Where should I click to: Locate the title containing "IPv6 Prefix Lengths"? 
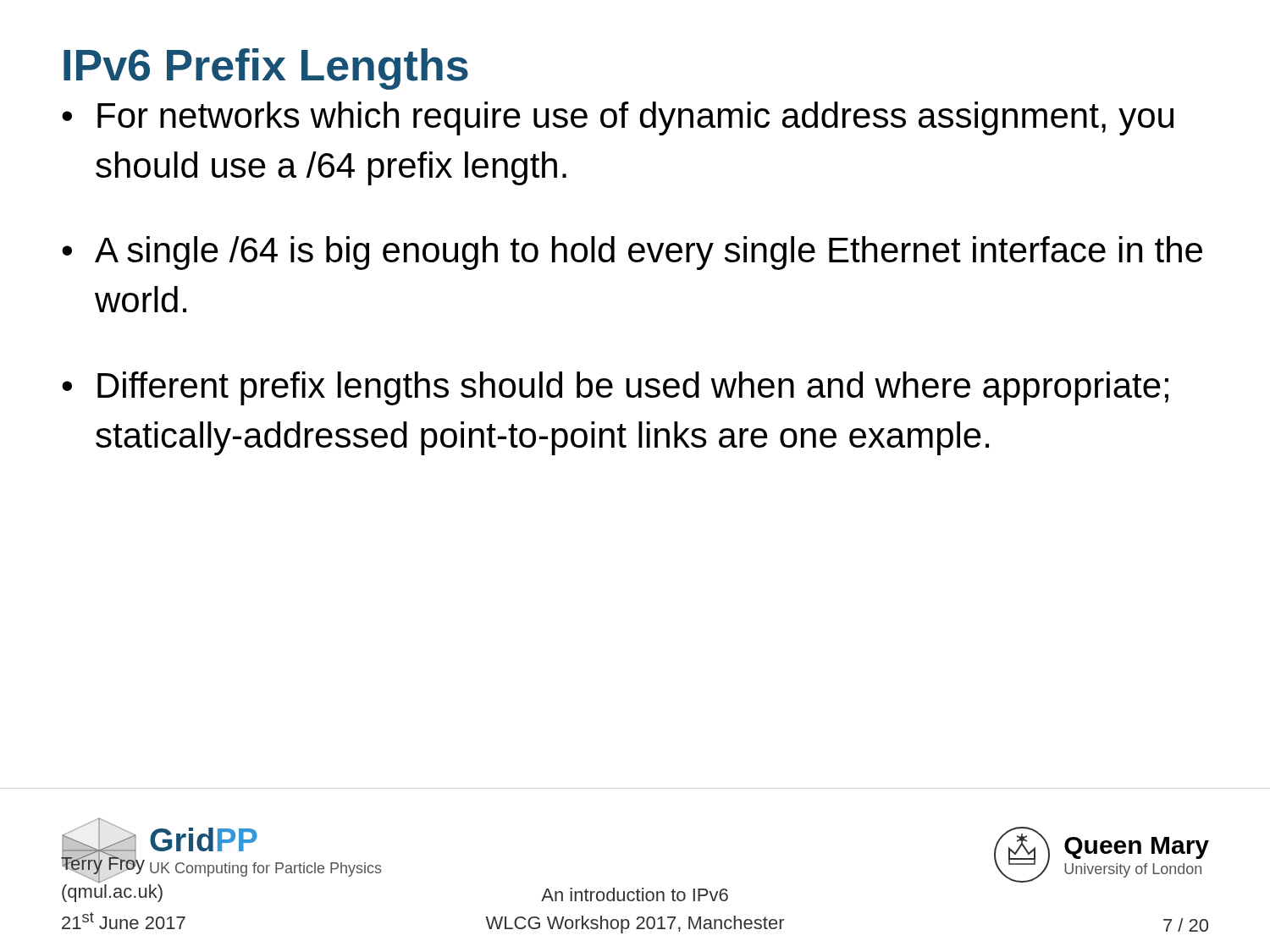point(265,65)
